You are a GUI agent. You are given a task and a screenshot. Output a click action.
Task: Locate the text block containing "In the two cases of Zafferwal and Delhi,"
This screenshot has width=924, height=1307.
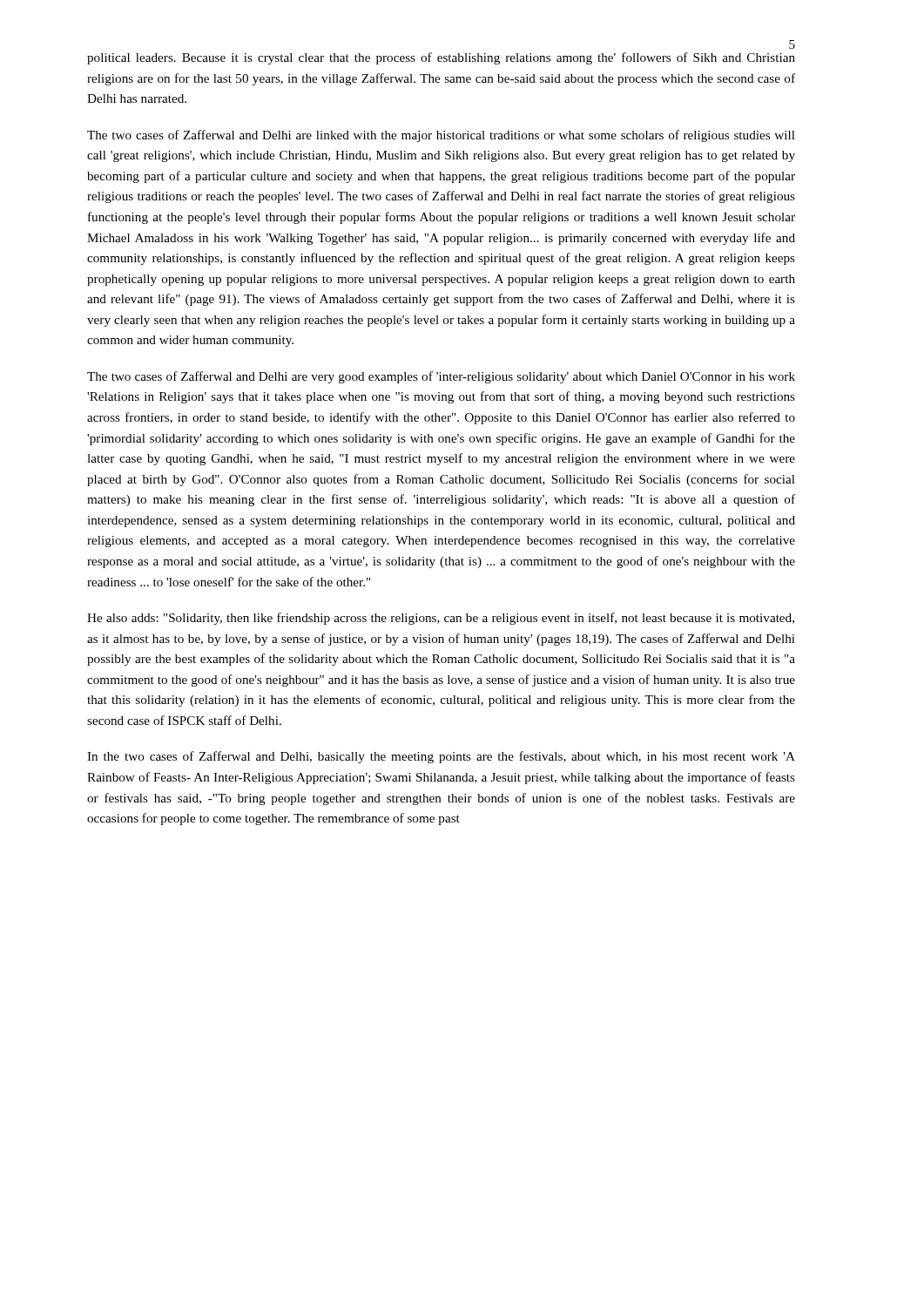click(441, 787)
